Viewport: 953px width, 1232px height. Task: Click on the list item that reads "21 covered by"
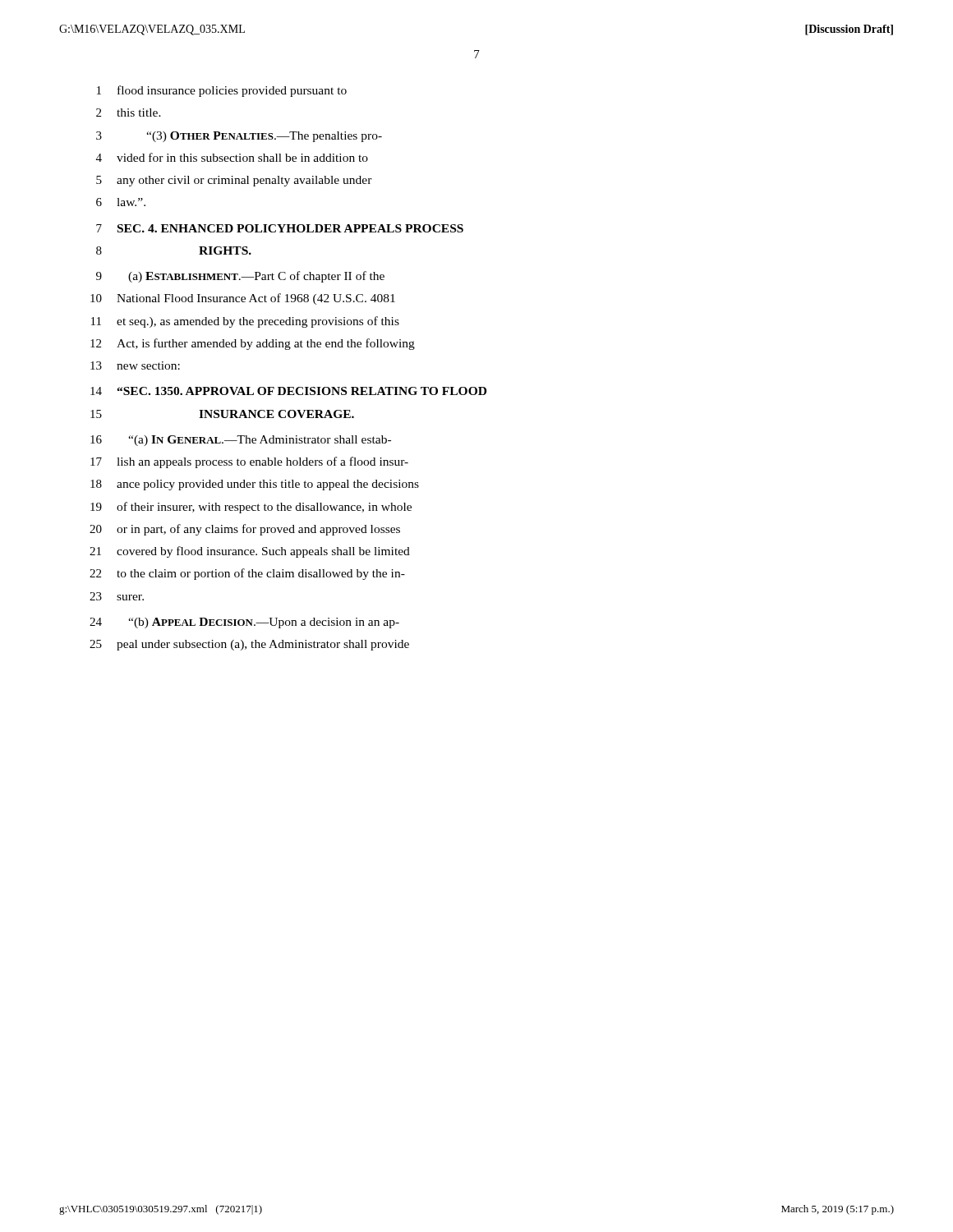point(250,552)
